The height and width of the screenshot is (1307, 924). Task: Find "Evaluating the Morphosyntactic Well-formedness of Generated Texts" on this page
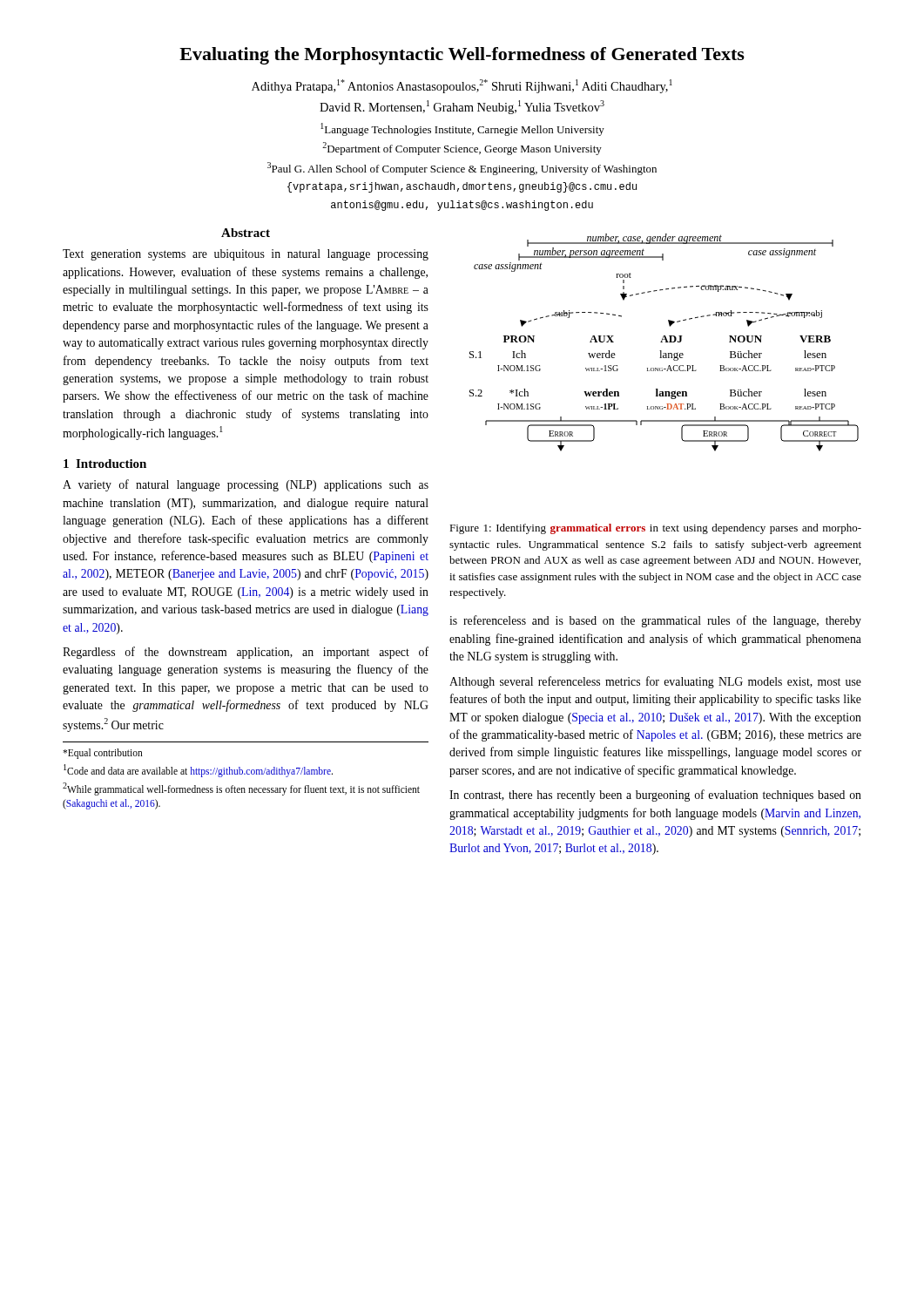pyautogui.click(x=462, y=54)
